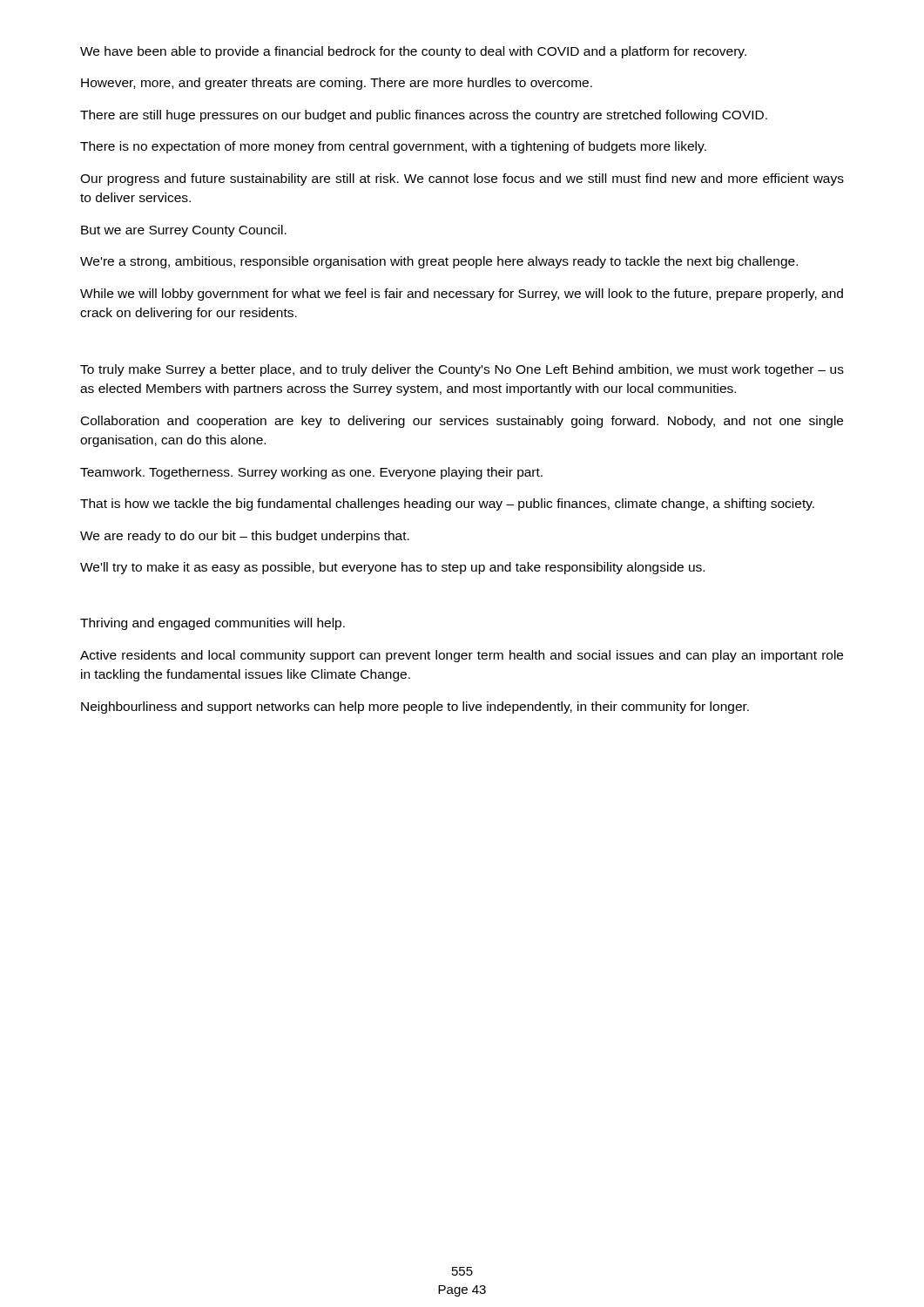Find the block starting "Our progress and"
The height and width of the screenshot is (1307, 924).
click(462, 188)
